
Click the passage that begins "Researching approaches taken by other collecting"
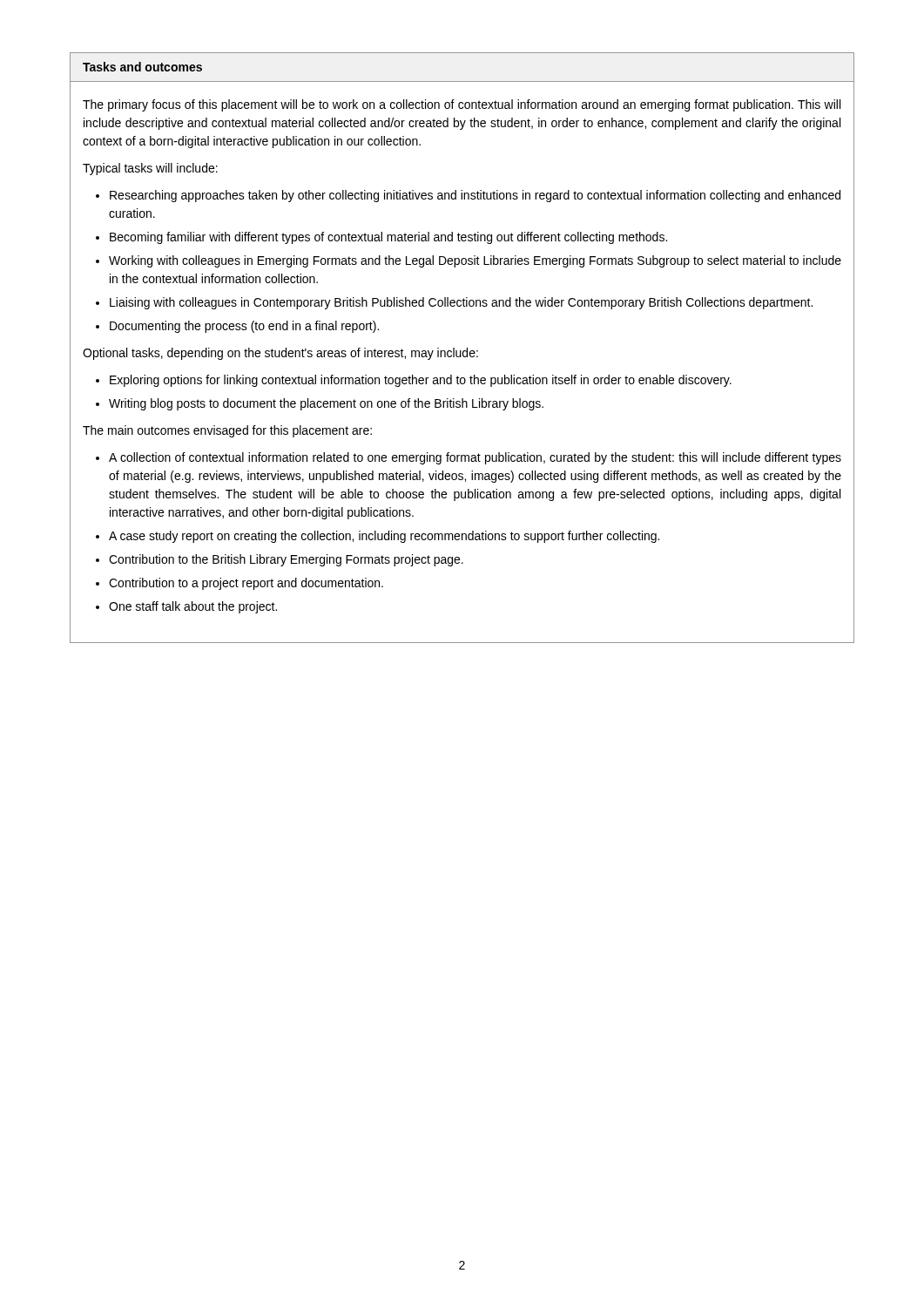pos(475,204)
